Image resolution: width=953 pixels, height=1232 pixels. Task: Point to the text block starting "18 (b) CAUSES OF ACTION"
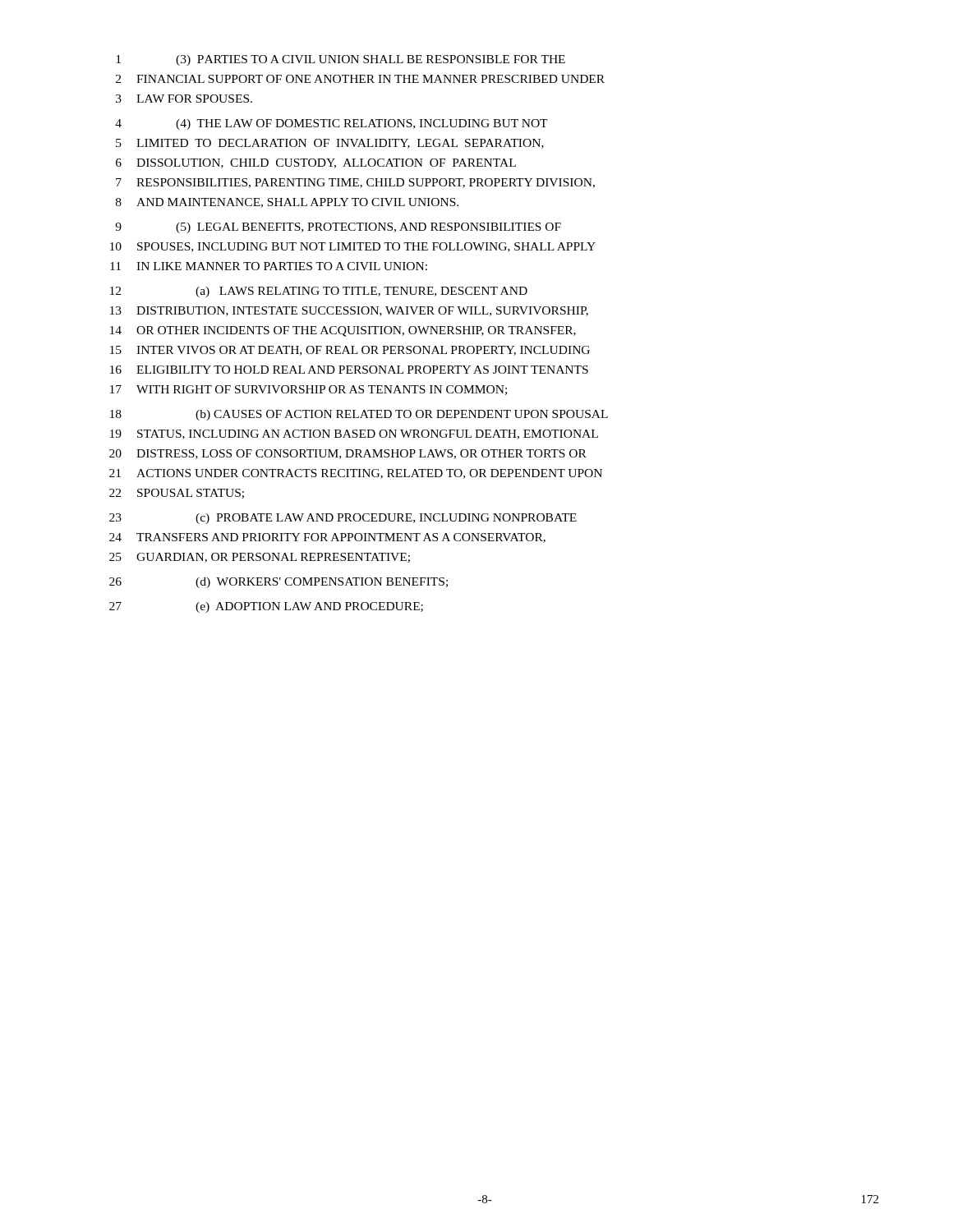(x=485, y=414)
